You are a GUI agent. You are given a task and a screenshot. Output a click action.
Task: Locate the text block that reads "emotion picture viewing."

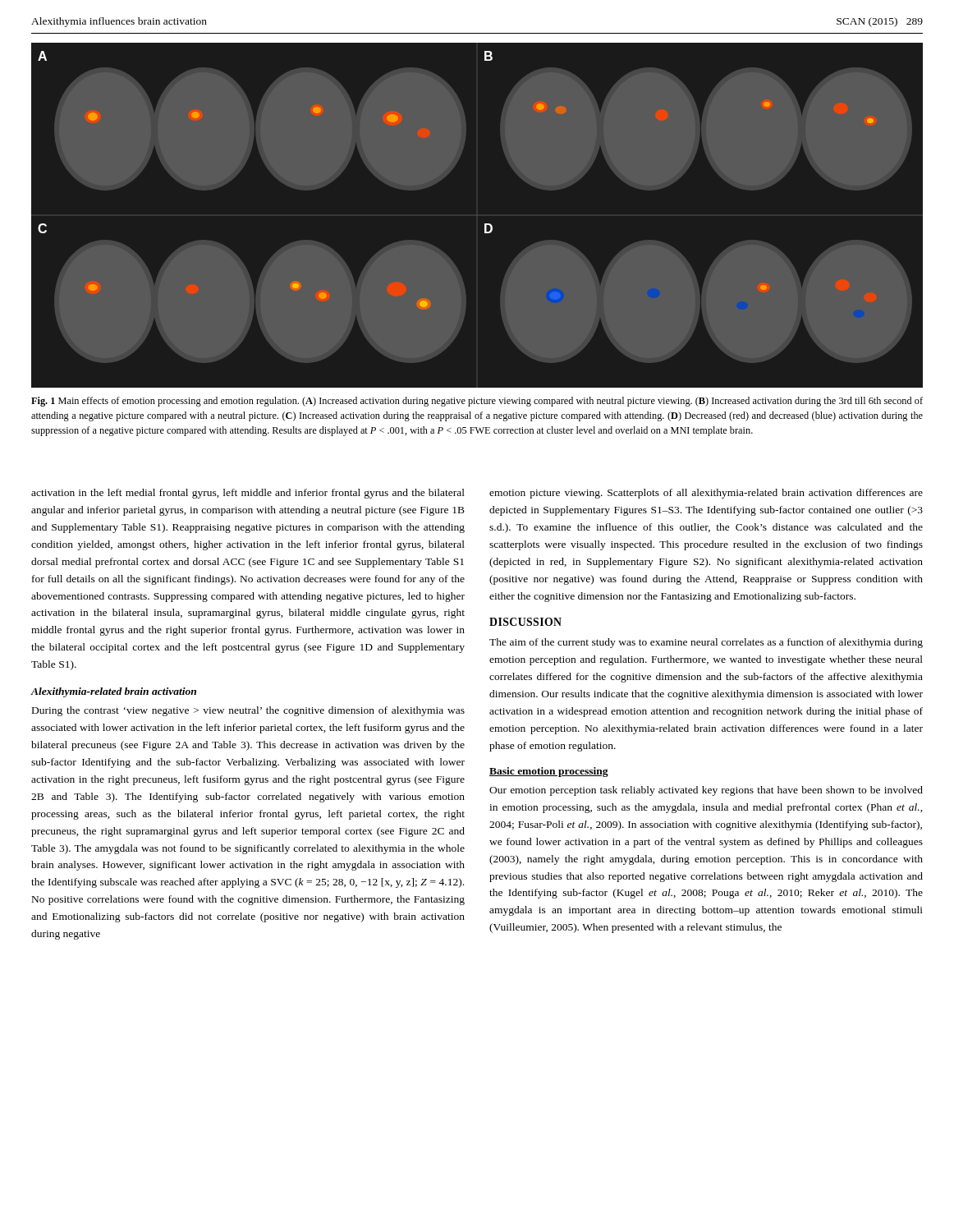point(706,545)
